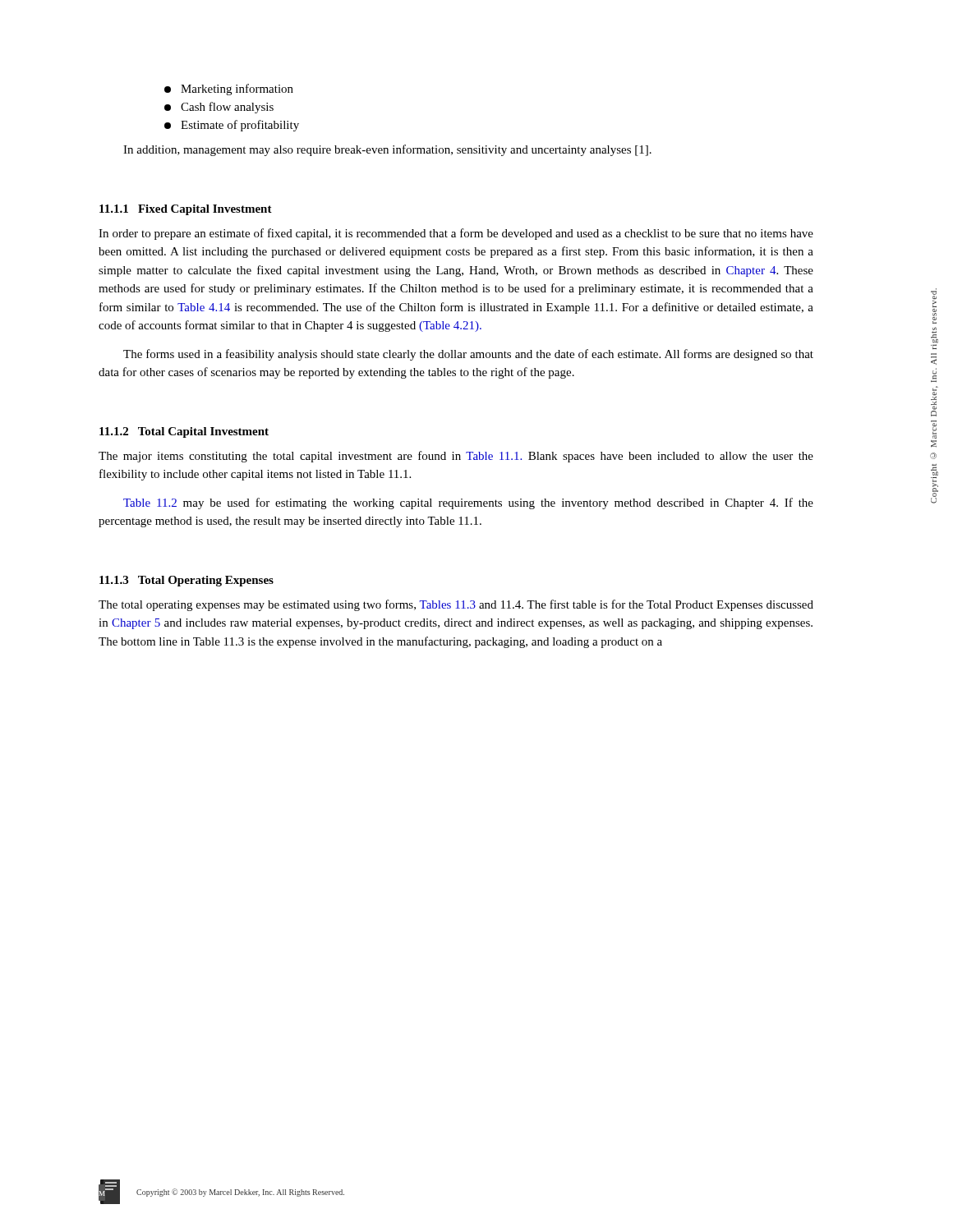Select the list item that reads "Marketing information"

point(229,89)
